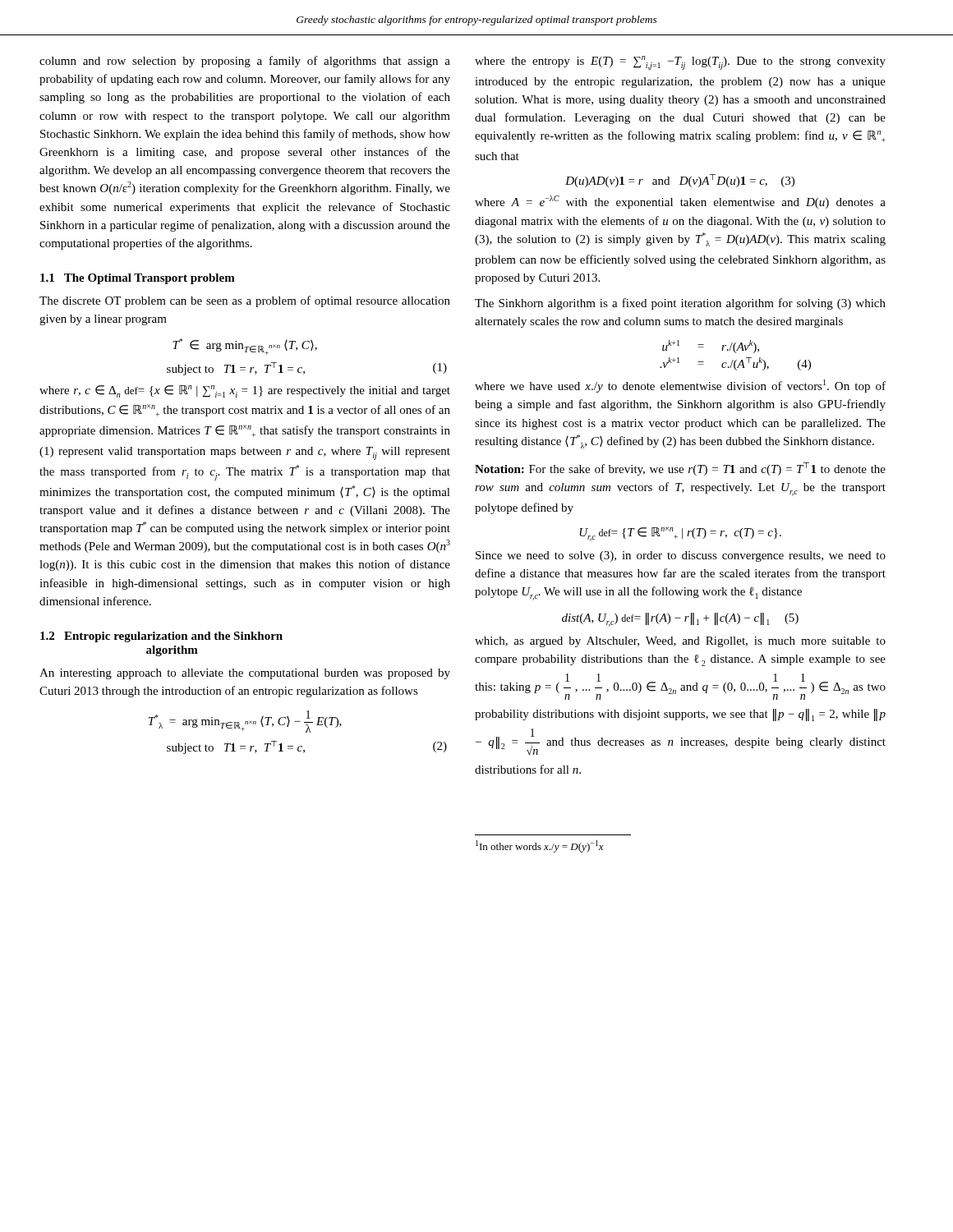Screen dimensions: 1232x953
Task: Point to the passage starting "where the entropy is E(T) = ∑ni,j=1"
Action: click(x=680, y=109)
